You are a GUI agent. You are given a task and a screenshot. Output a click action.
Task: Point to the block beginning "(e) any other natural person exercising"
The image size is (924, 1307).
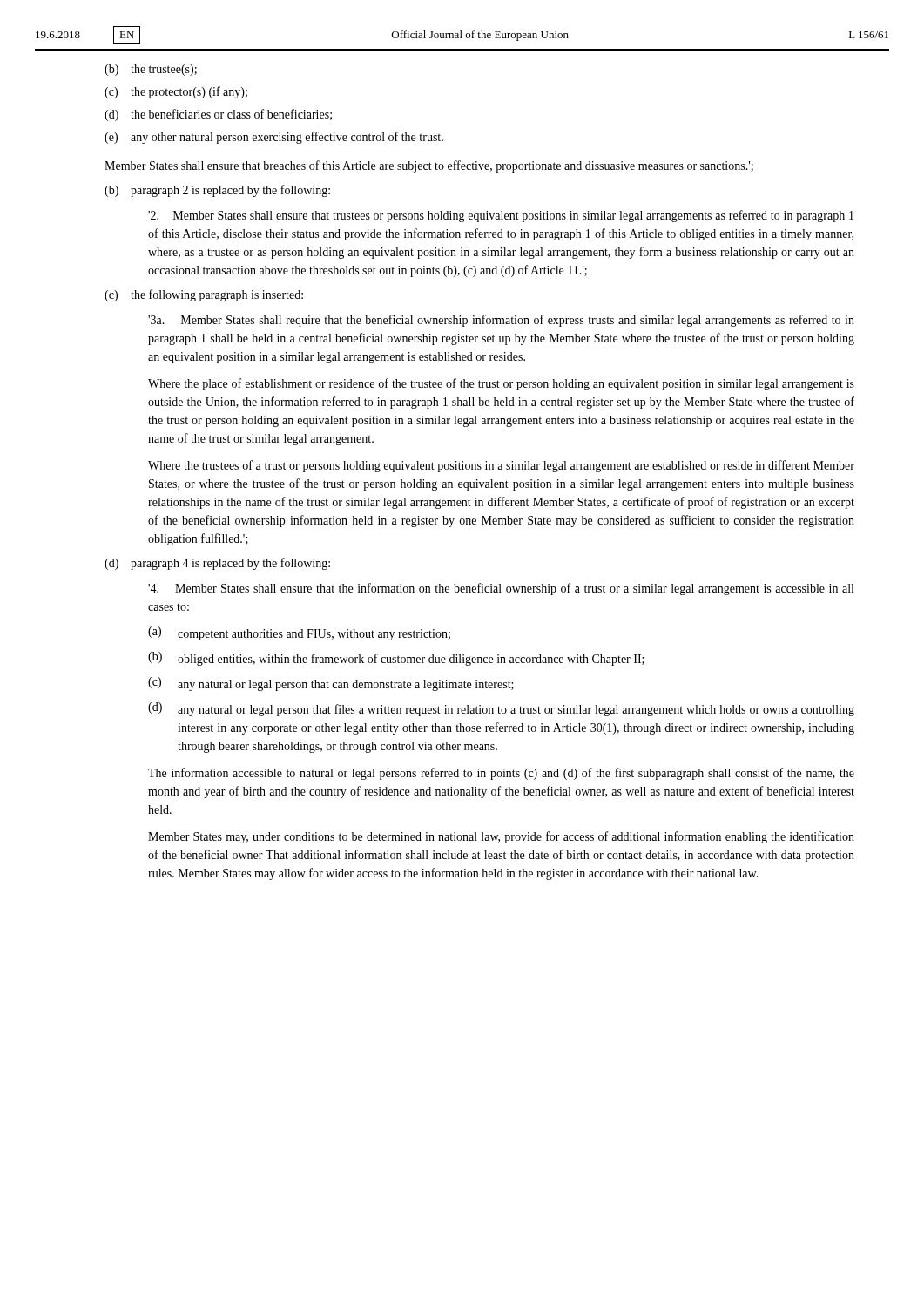point(274,138)
